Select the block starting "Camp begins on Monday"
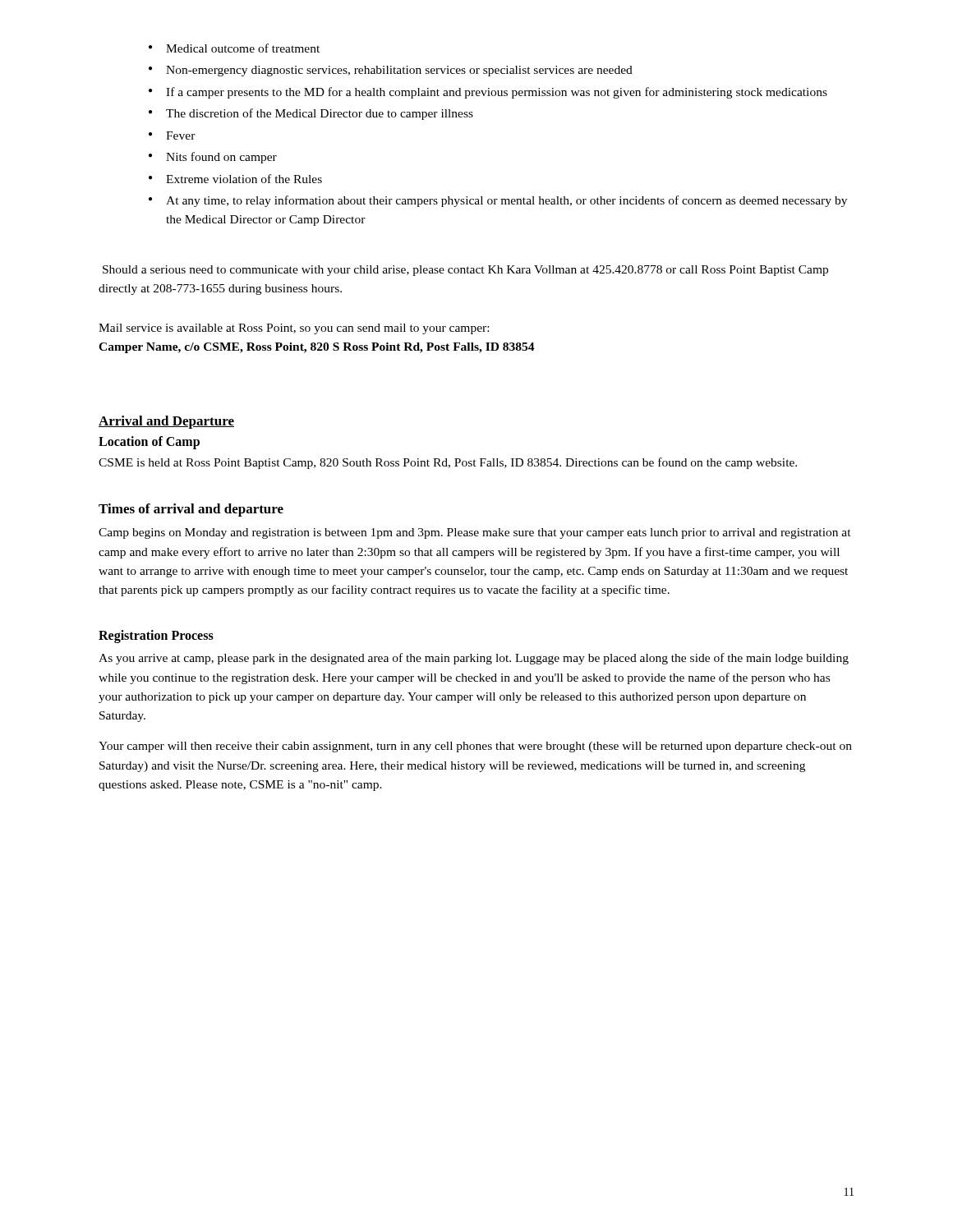The width and height of the screenshot is (953, 1232). pos(475,561)
